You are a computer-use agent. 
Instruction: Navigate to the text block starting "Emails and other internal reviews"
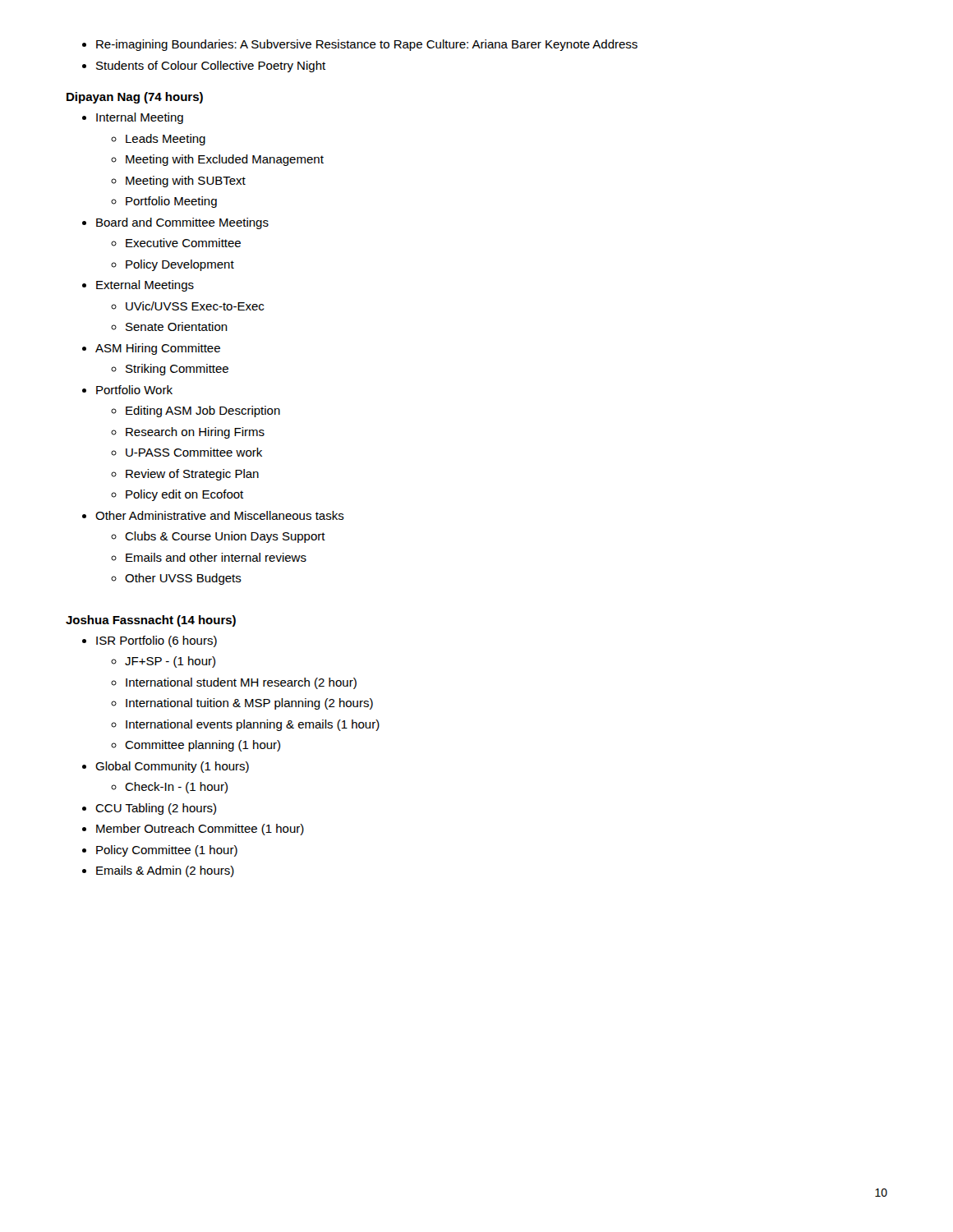tap(216, 557)
